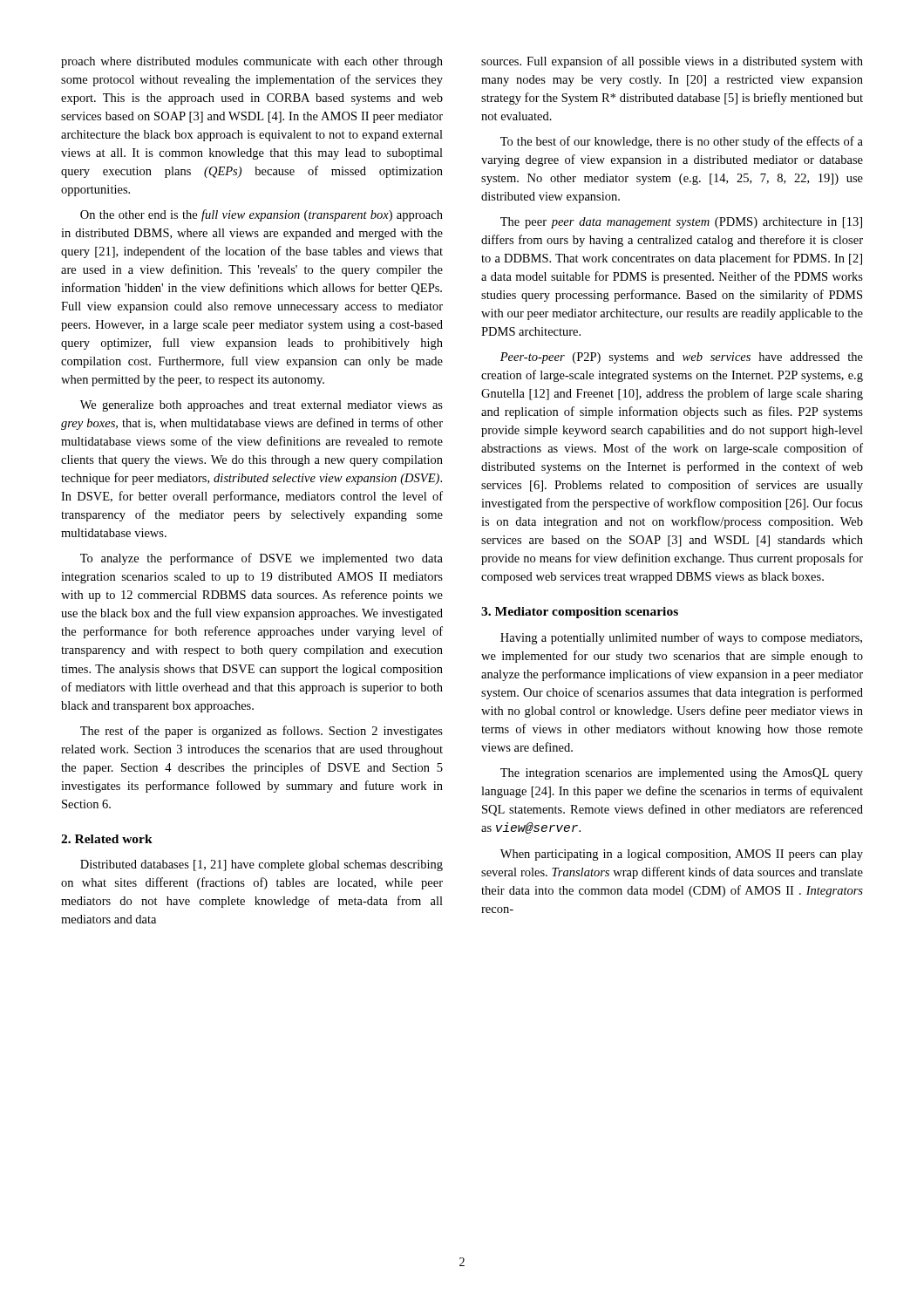Find the text block that reads "sources. Full expansion of"

tap(672, 89)
